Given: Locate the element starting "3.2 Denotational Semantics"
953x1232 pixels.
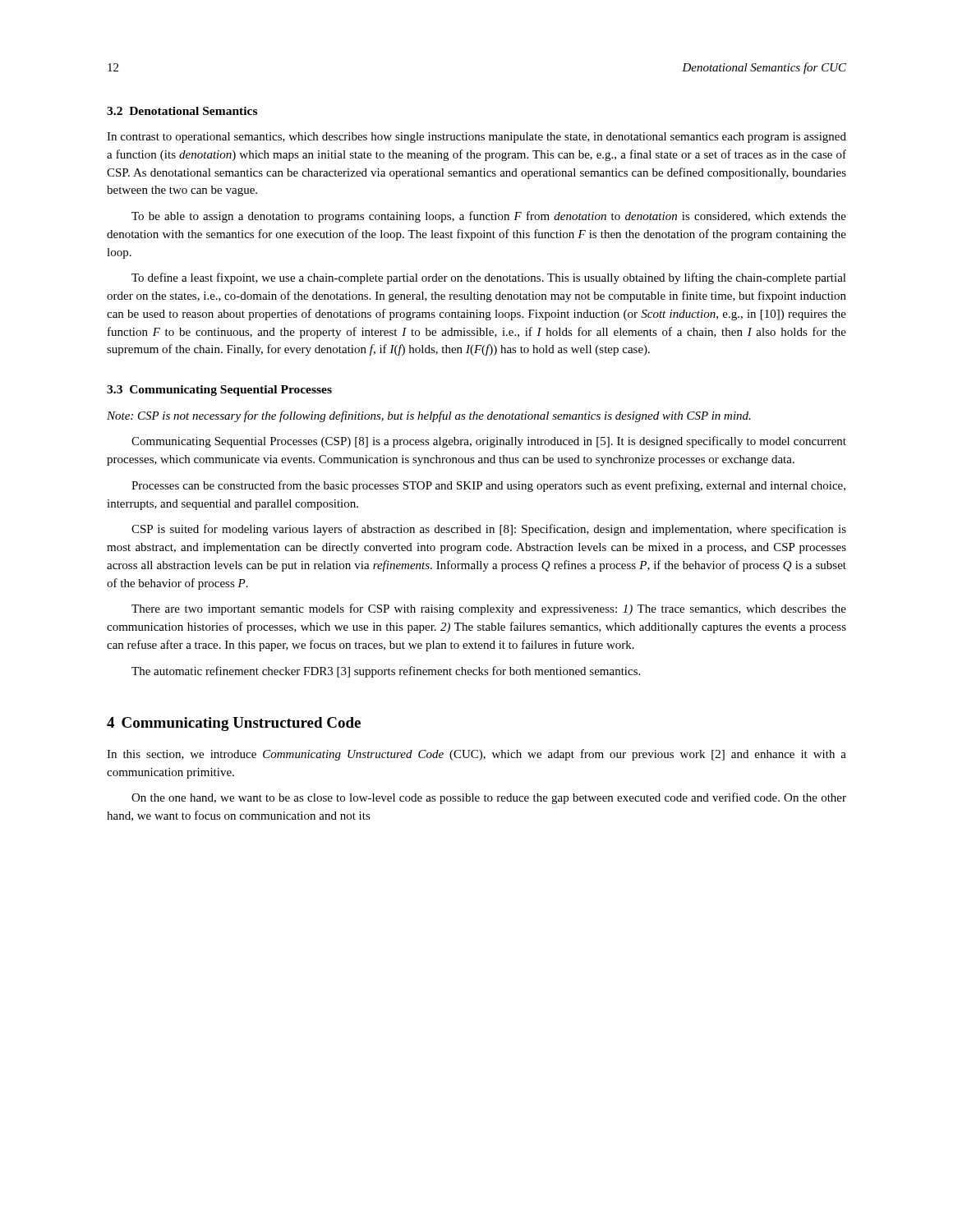Looking at the screenshot, I should coord(182,110).
